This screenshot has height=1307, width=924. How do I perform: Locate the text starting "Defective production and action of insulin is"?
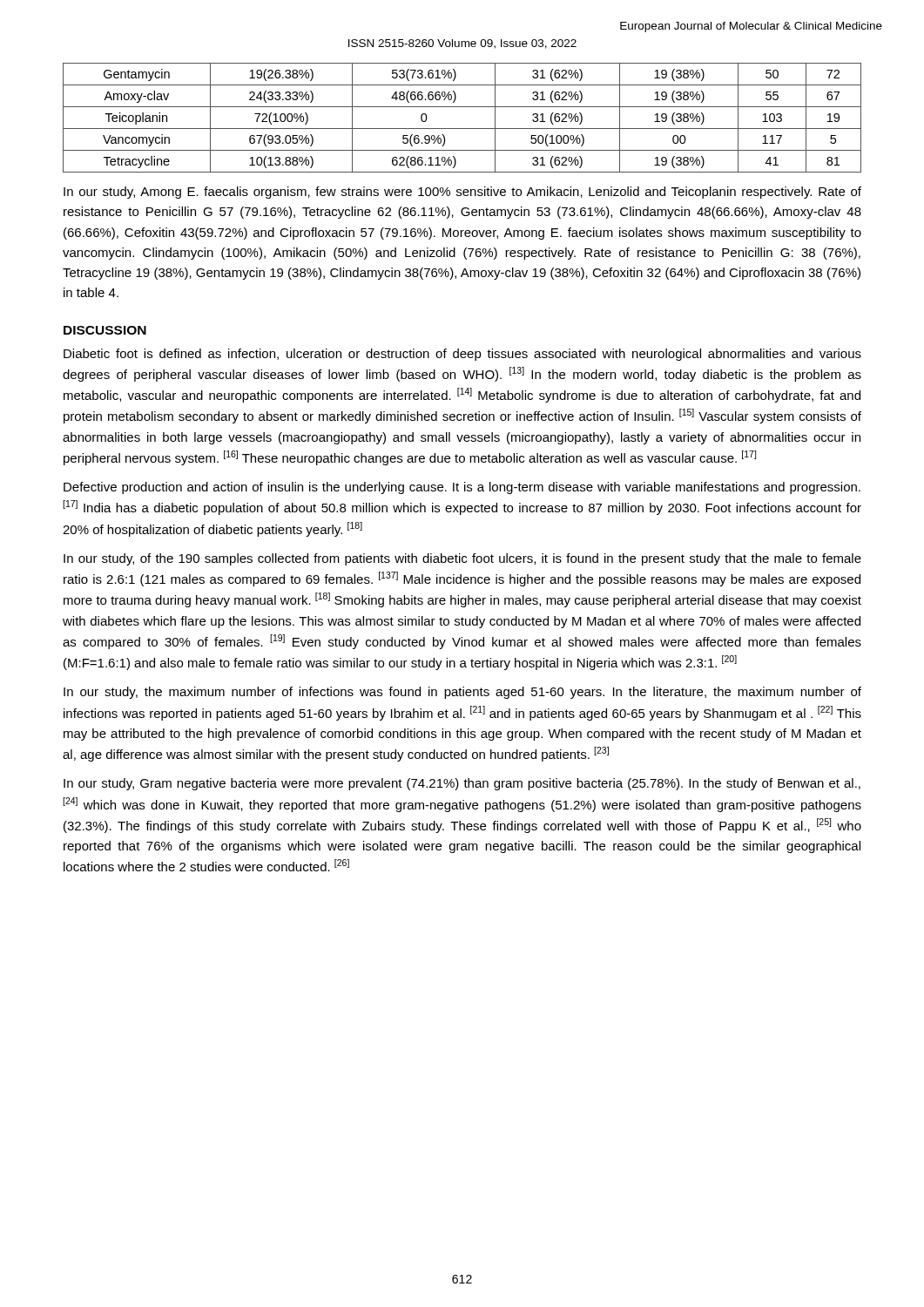[462, 508]
